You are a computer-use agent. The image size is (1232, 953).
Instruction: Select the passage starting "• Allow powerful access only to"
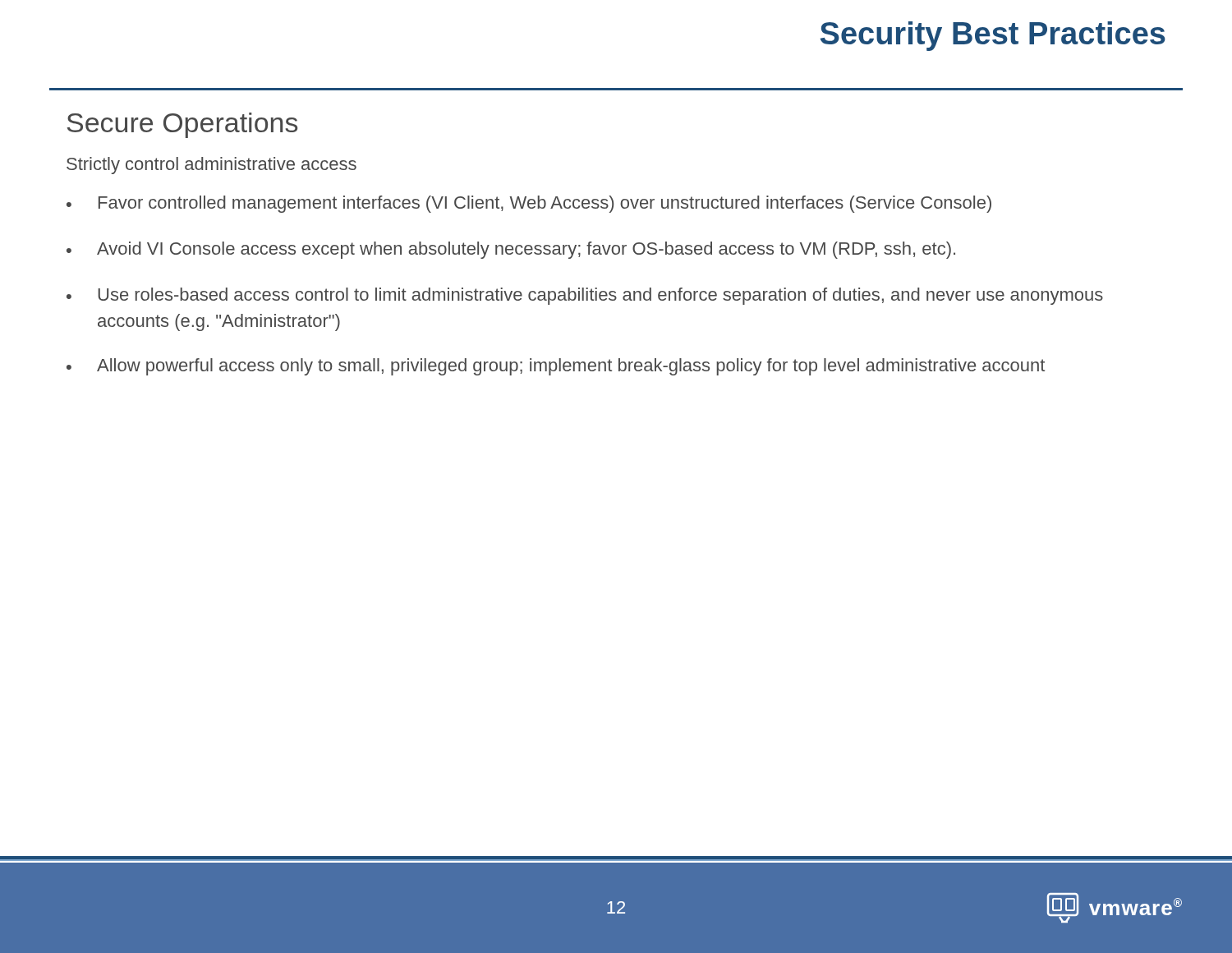coord(616,366)
